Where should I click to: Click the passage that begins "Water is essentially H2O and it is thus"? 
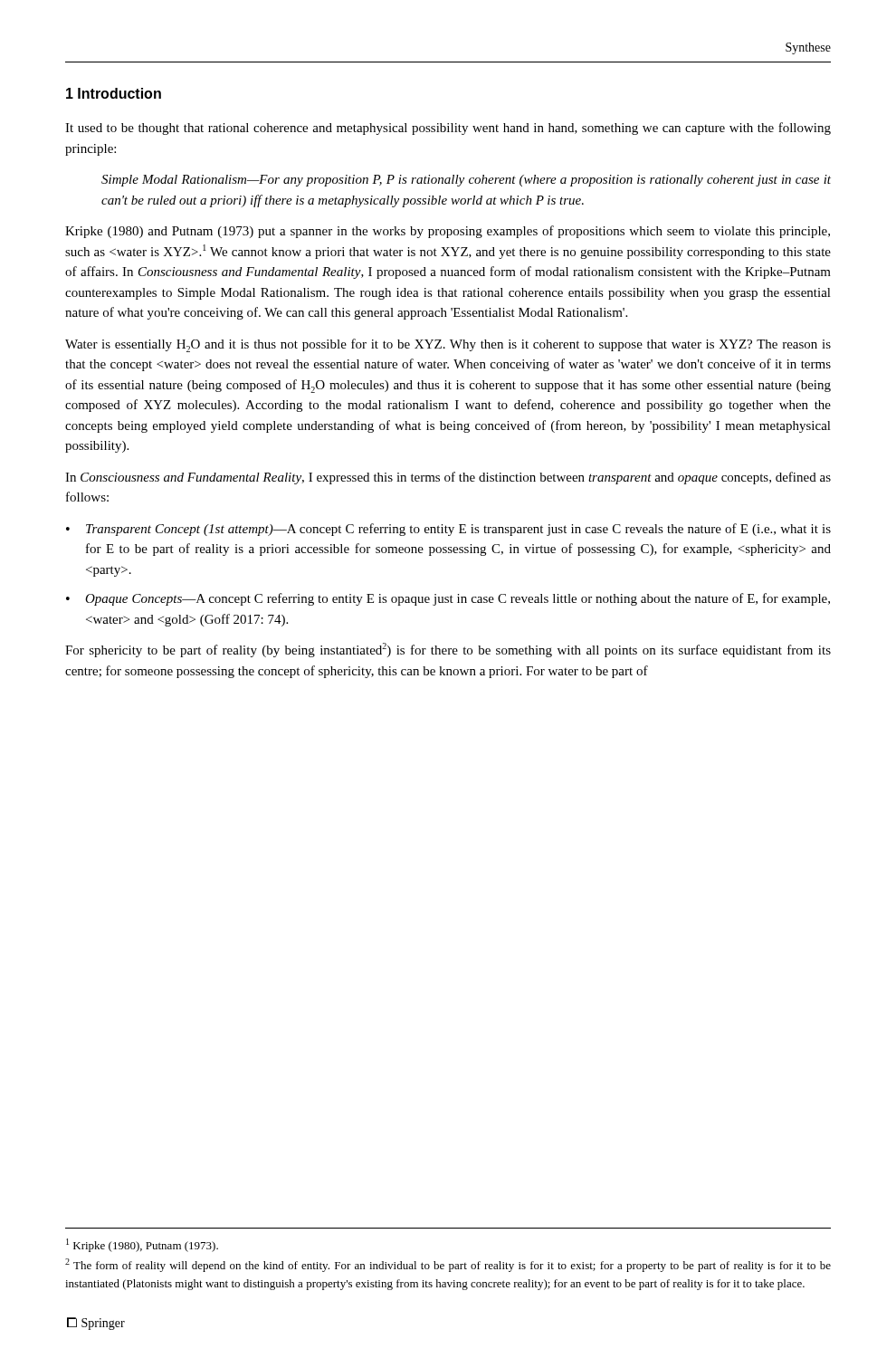click(x=448, y=395)
